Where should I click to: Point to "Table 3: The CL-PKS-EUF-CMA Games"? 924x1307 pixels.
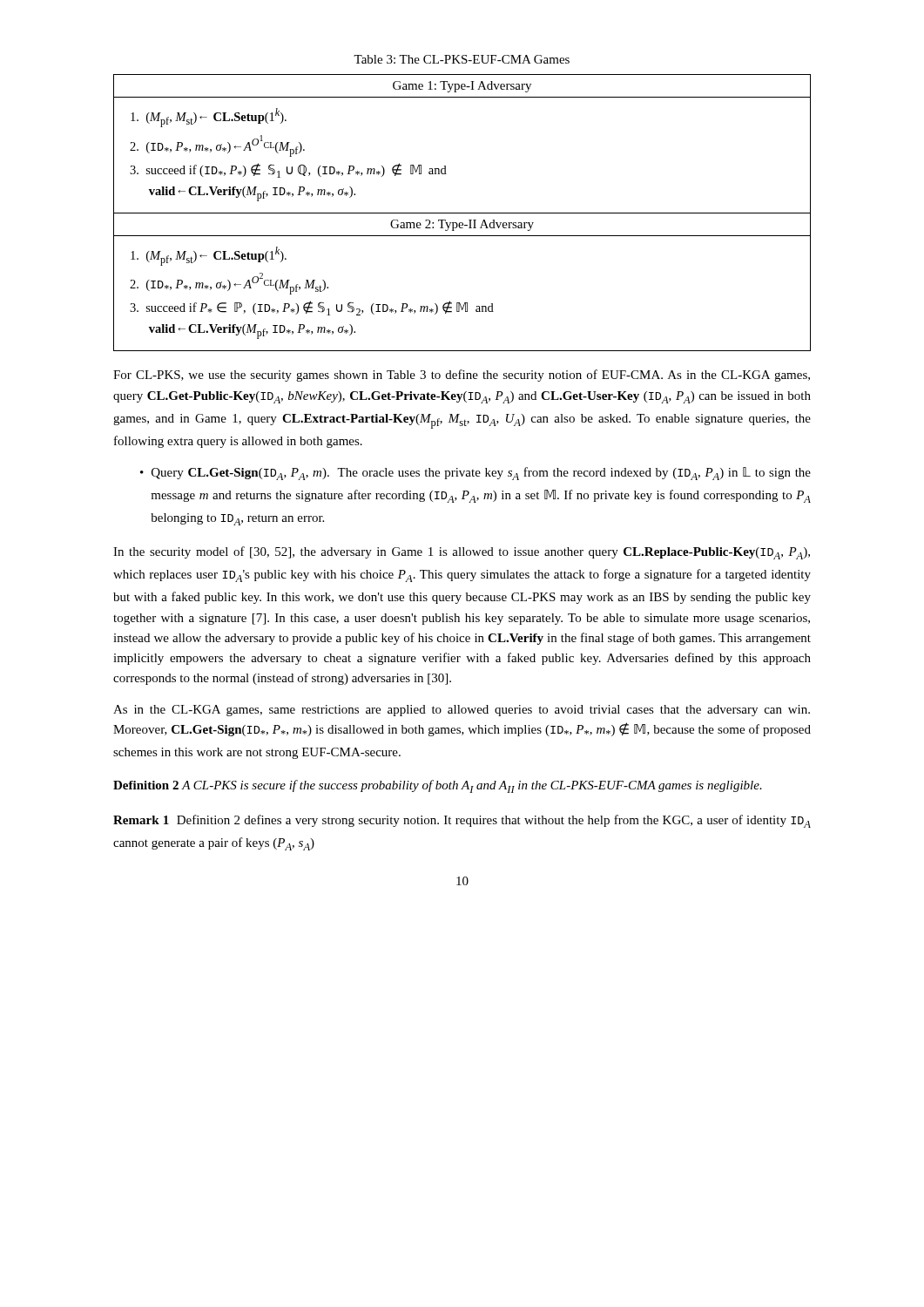[x=462, y=59]
